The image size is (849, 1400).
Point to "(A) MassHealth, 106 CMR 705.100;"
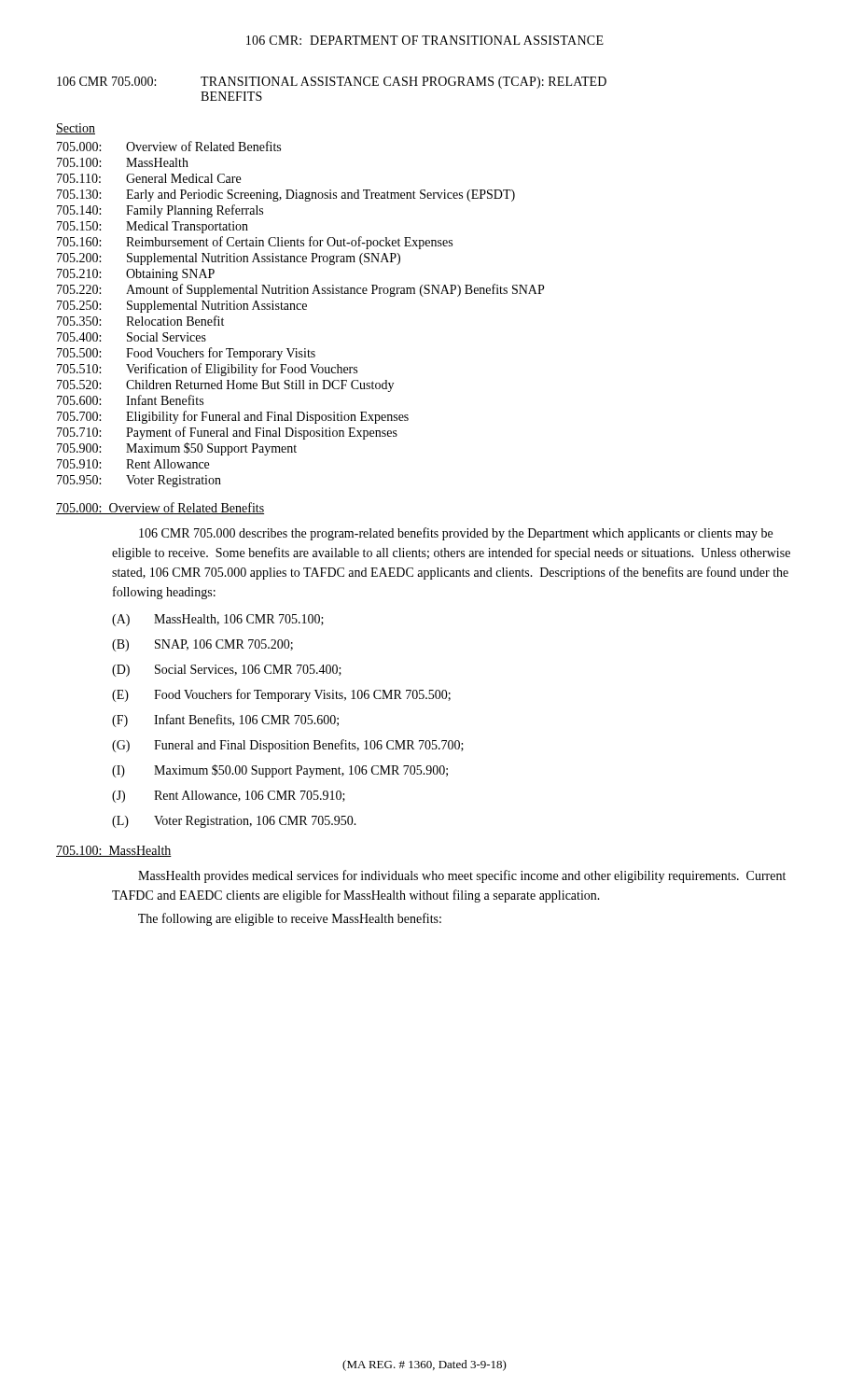pos(218,619)
